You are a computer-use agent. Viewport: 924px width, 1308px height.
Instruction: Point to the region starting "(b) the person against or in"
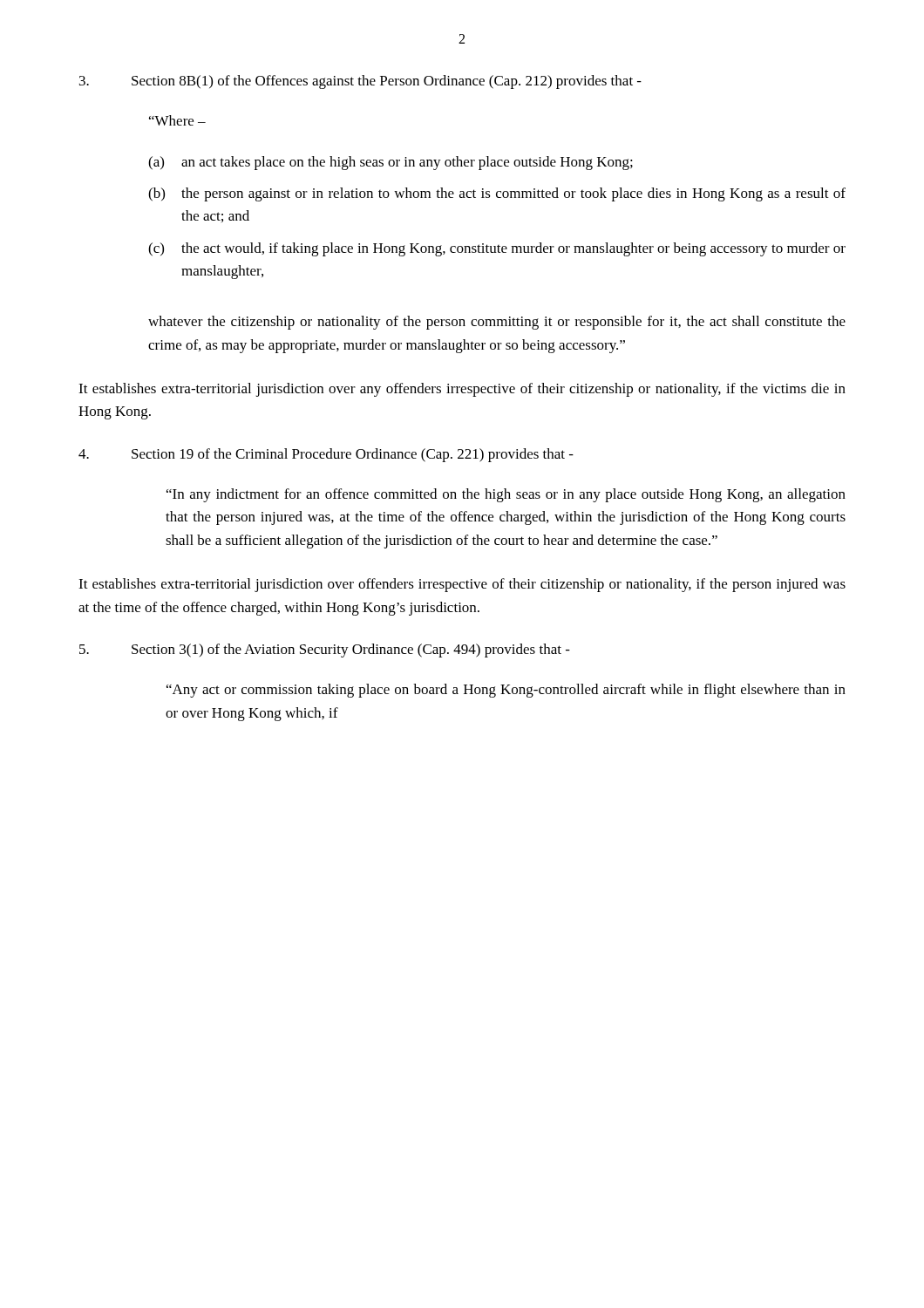497,205
